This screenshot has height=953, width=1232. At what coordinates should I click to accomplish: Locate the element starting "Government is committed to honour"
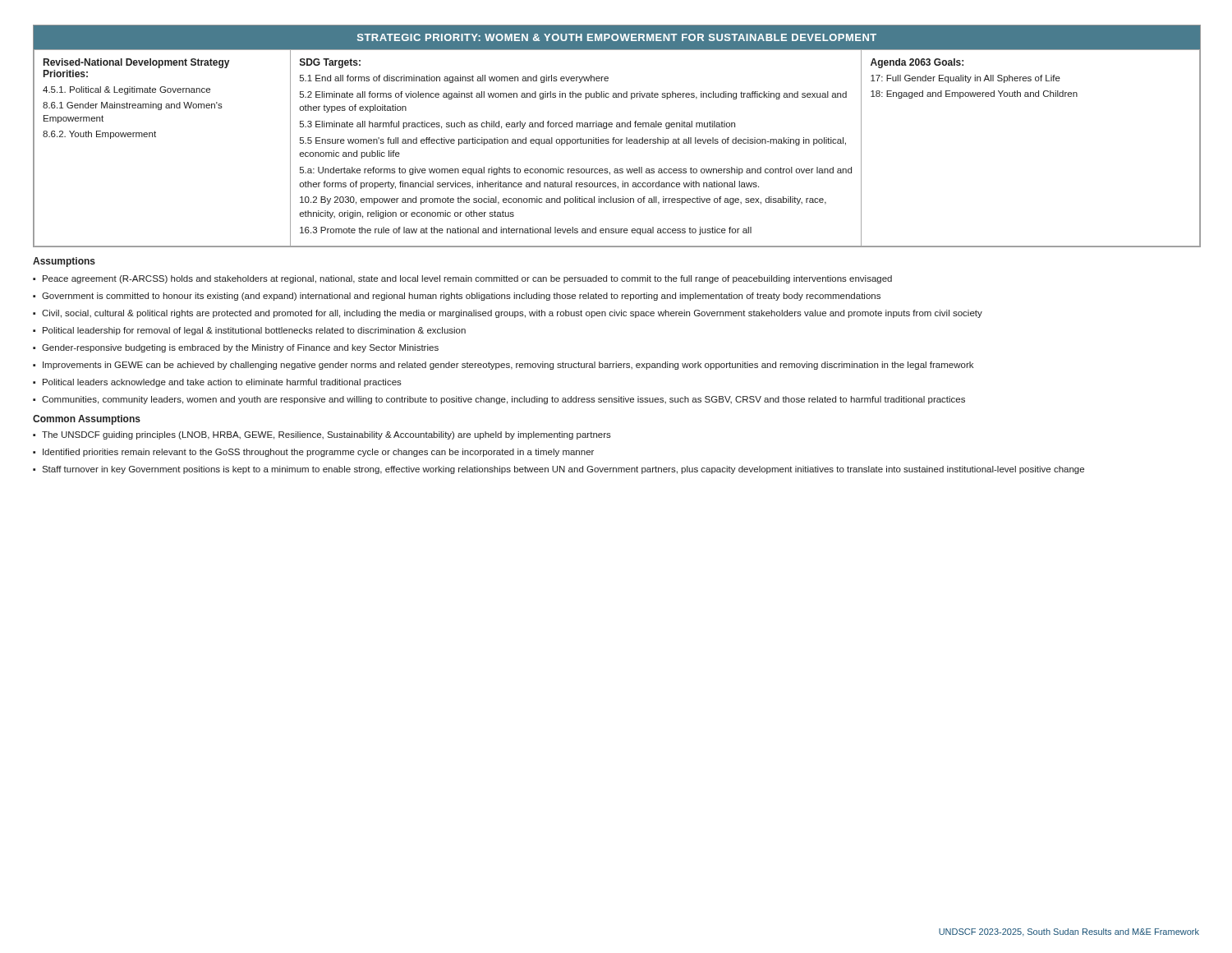point(620,296)
